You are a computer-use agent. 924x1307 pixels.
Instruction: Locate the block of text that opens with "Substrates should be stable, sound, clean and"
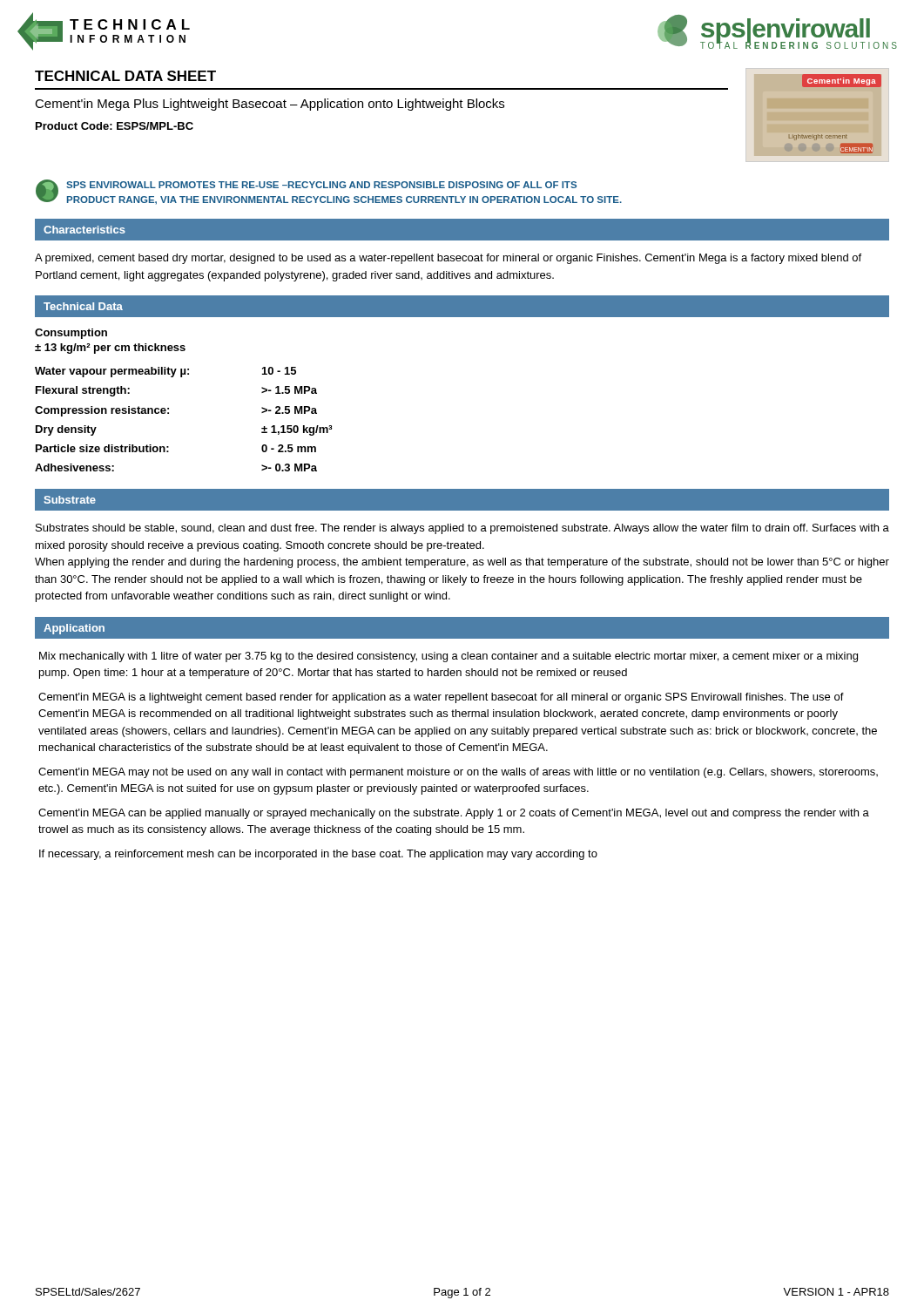(x=462, y=562)
